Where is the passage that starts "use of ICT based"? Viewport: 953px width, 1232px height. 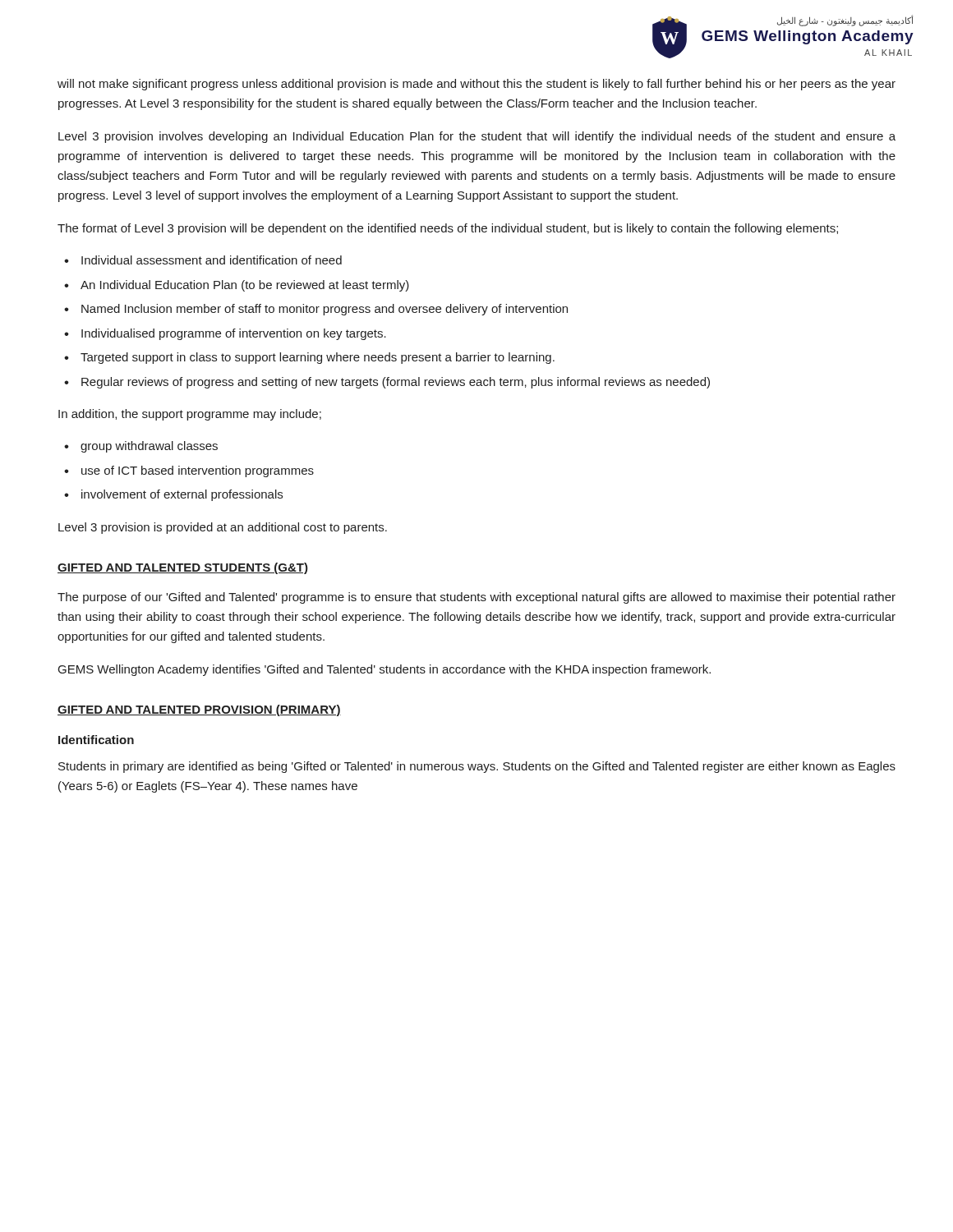pos(197,470)
